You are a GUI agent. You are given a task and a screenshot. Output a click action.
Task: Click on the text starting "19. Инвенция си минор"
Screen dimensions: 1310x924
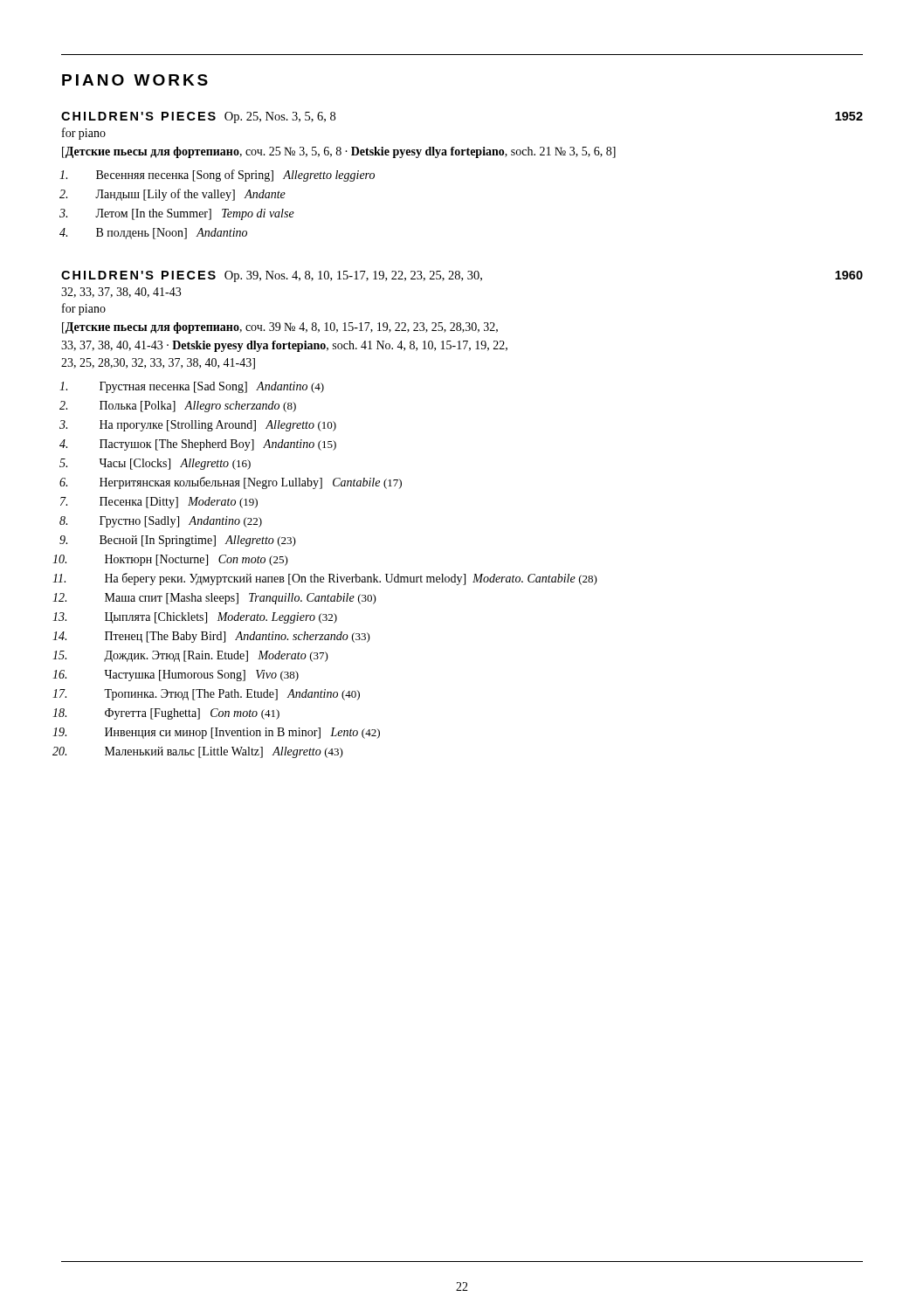(x=229, y=732)
